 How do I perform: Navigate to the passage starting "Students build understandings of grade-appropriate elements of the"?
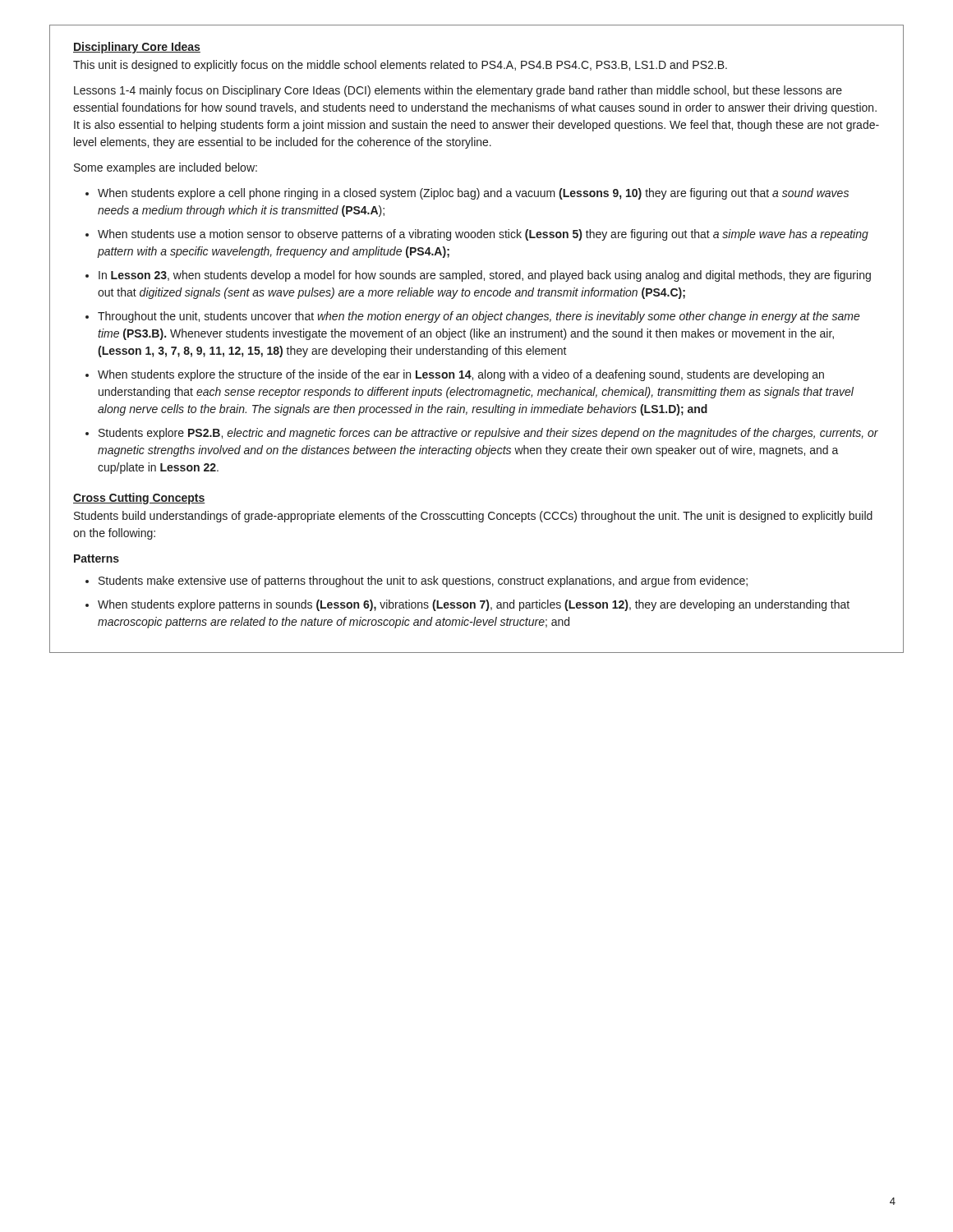[473, 524]
